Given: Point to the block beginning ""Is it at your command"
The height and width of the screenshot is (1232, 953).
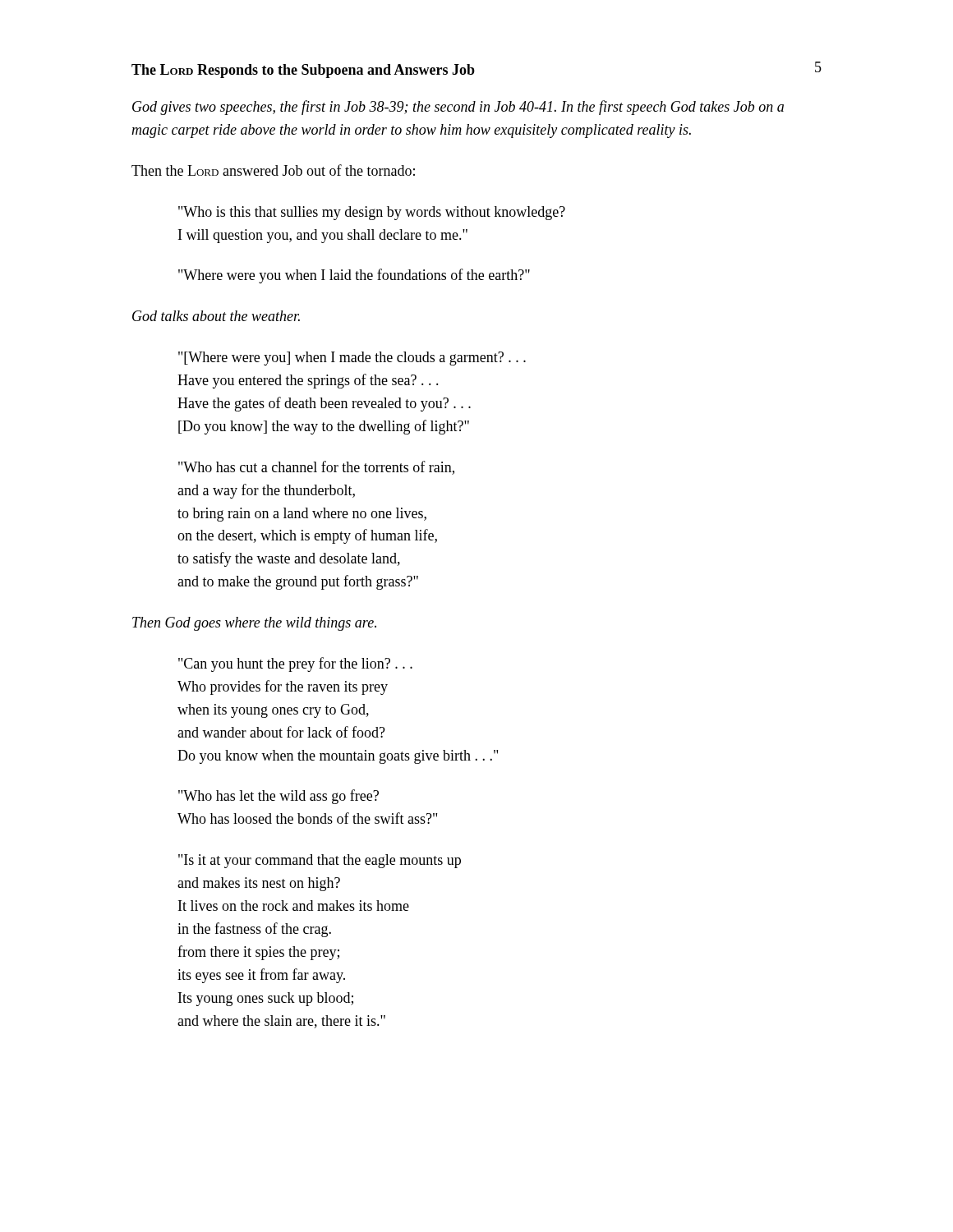Looking at the screenshot, I should [x=319, y=940].
